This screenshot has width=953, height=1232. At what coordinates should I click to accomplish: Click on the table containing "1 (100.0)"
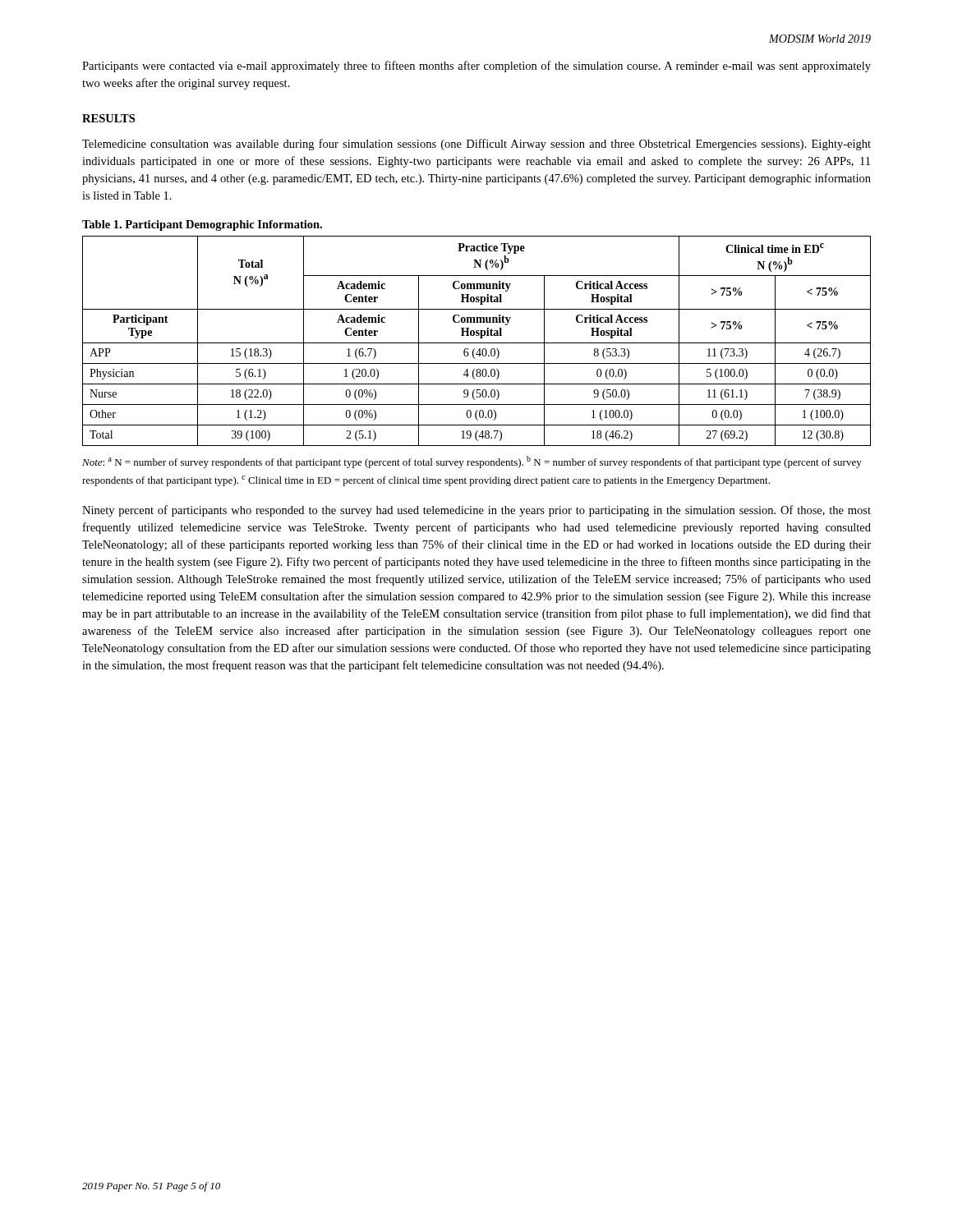coord(476,341)
